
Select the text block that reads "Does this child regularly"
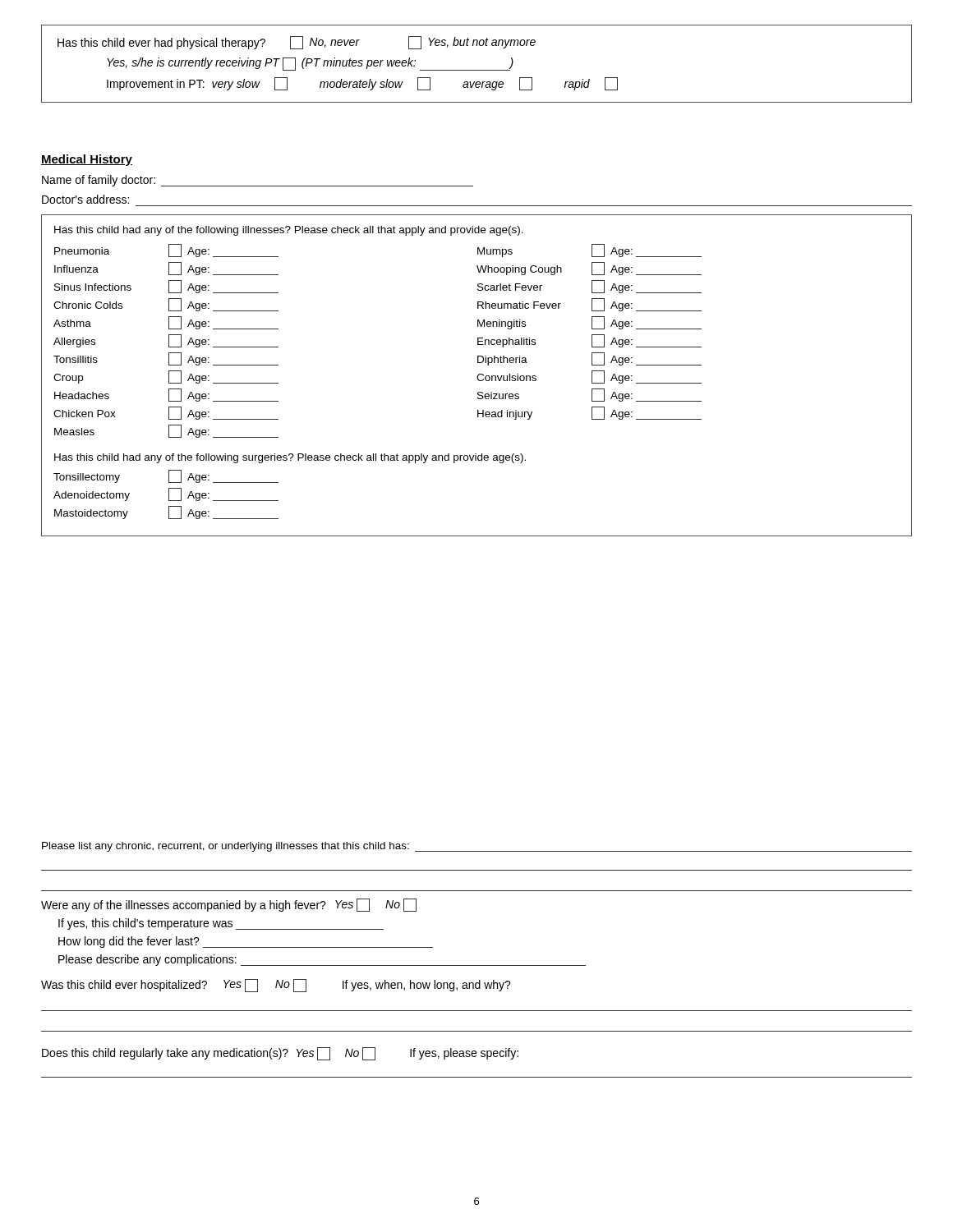click(280, 1053)
